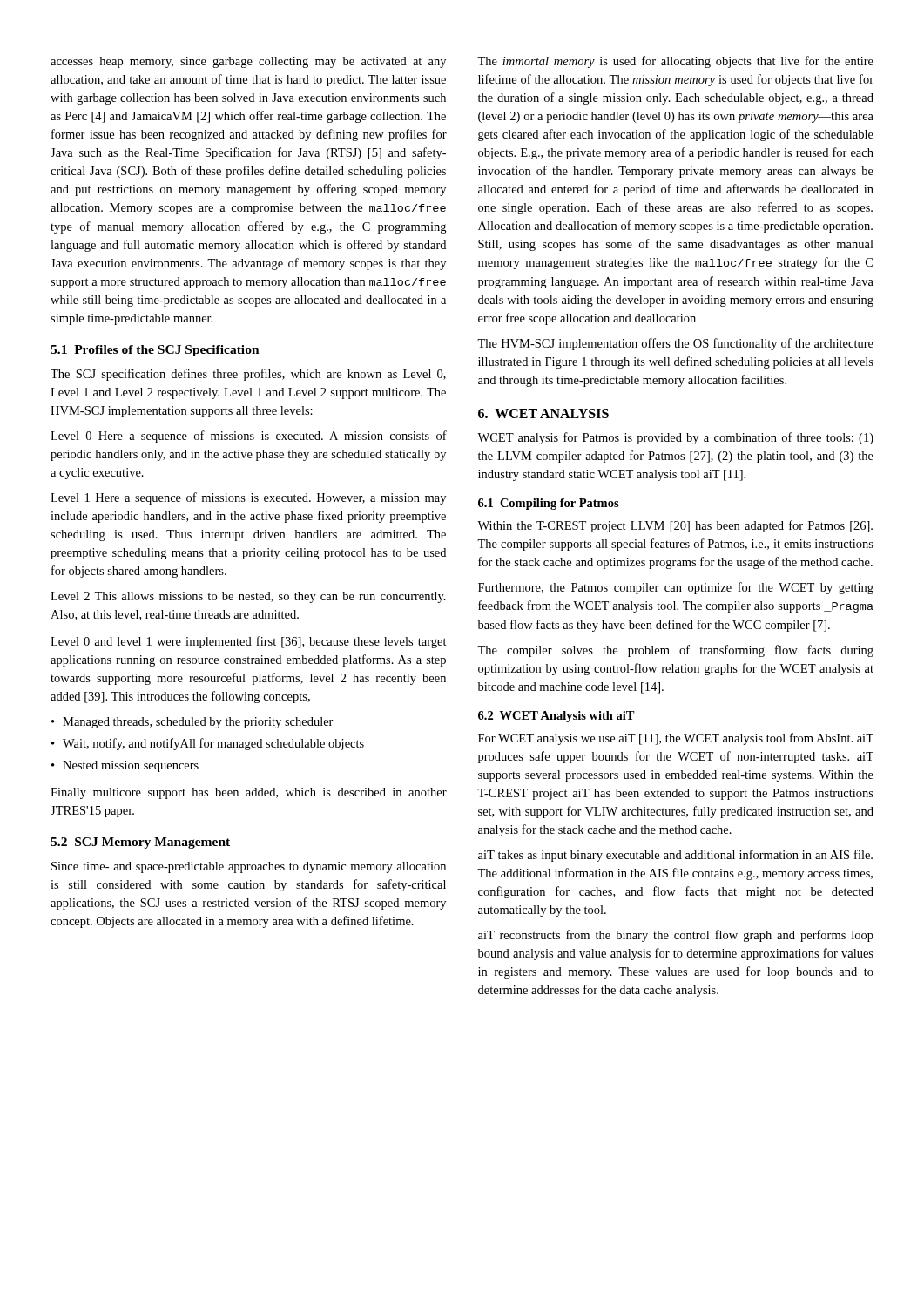Select the text block with the text "Since time- and space-predictable"
Image resolution: width=924 pixels, height=1307 pixels.
tap(248, 894)
